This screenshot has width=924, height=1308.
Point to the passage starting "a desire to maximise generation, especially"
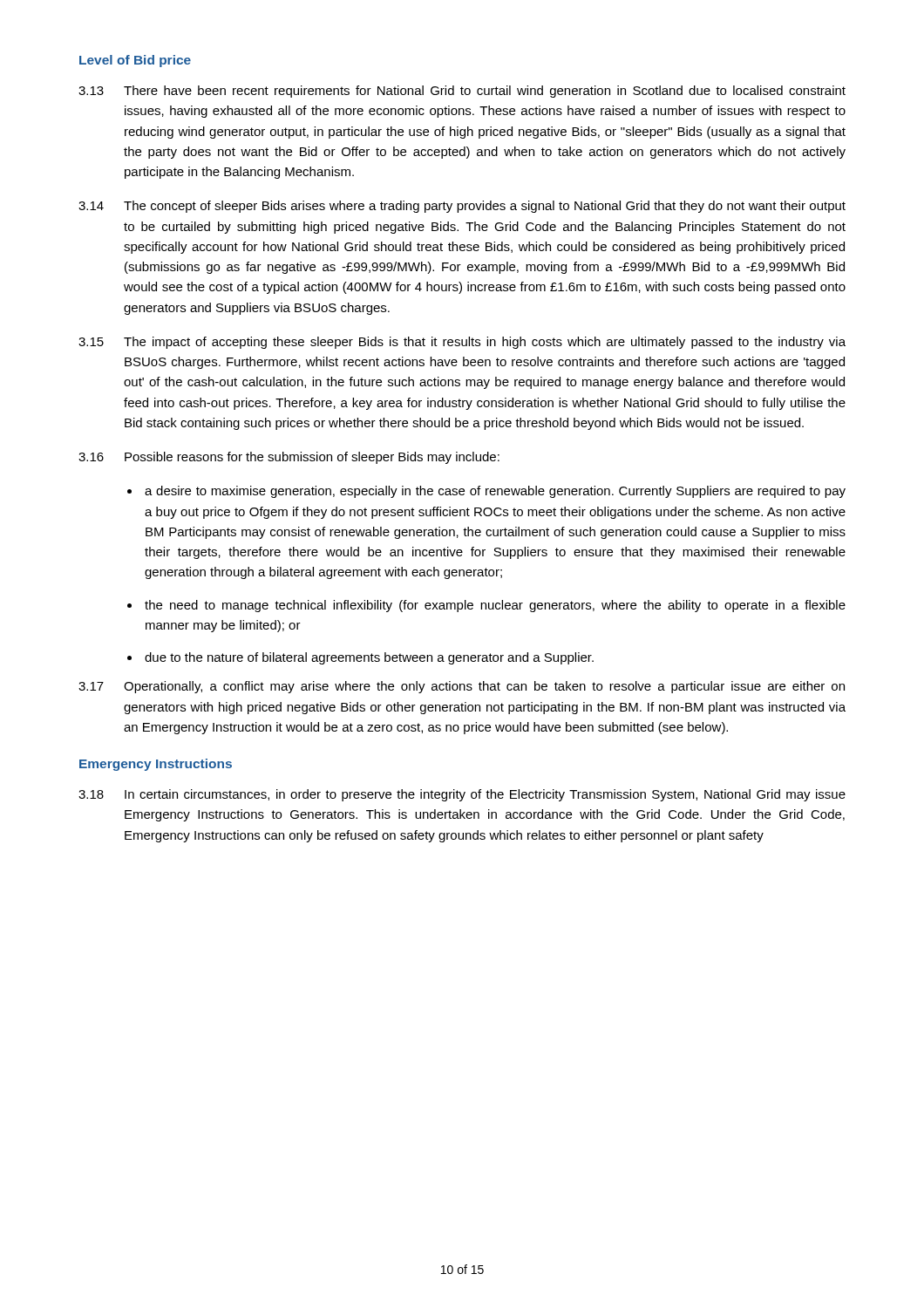[x=495, y=531]
